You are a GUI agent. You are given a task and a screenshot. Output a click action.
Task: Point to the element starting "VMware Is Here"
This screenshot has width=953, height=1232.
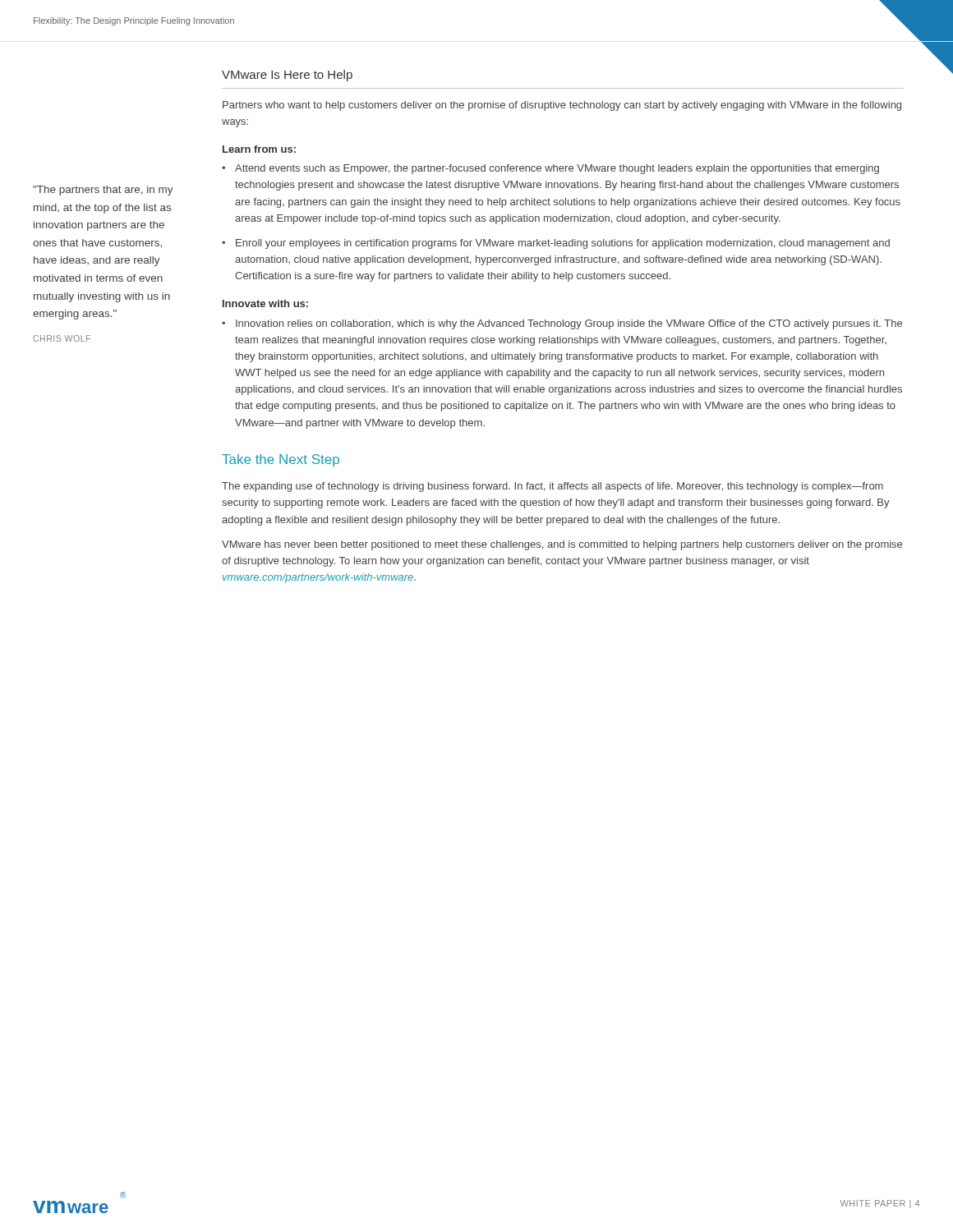287,74
